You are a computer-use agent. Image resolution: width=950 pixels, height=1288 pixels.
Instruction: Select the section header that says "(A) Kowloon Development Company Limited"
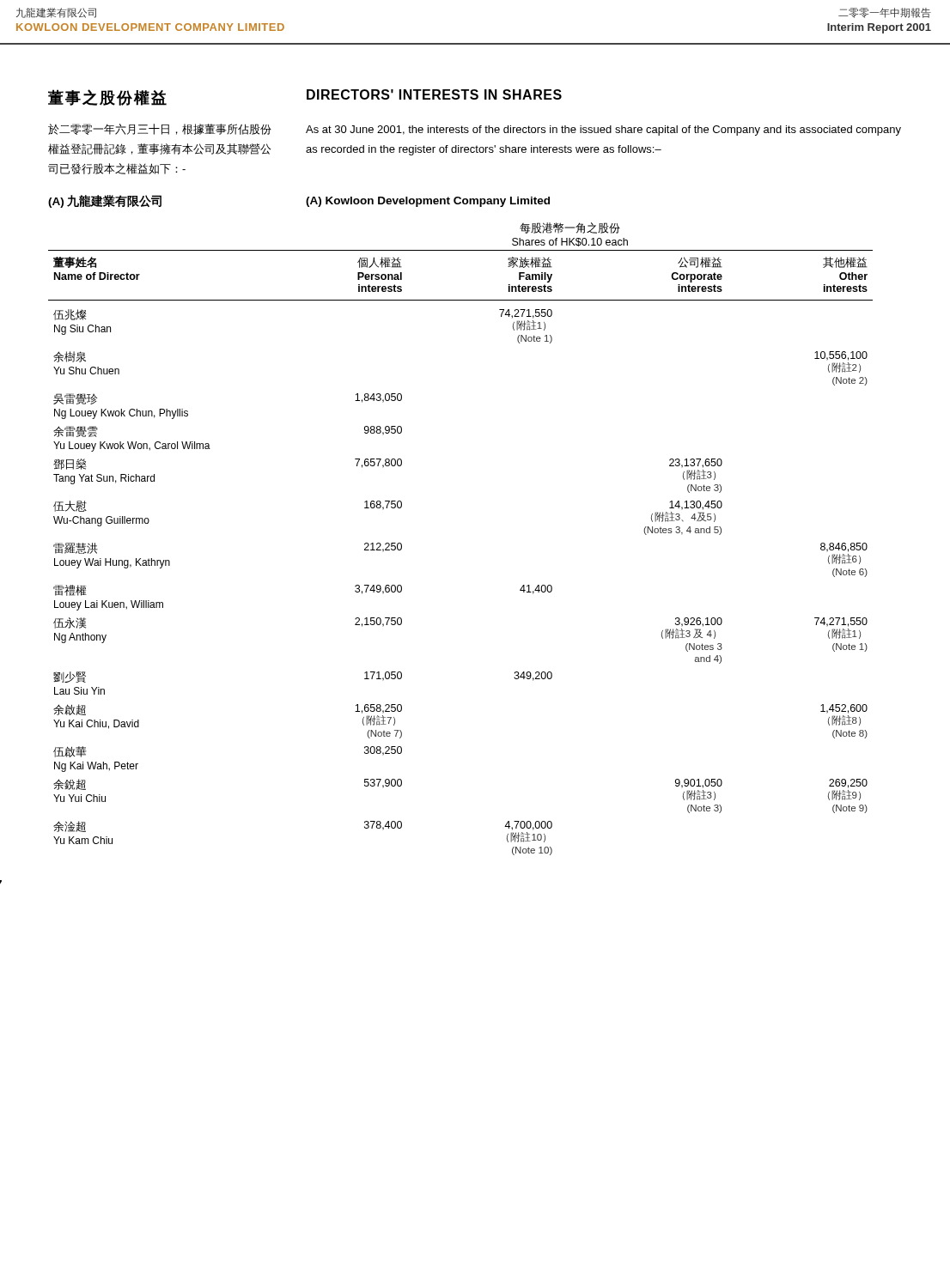(x=428, y=201)
